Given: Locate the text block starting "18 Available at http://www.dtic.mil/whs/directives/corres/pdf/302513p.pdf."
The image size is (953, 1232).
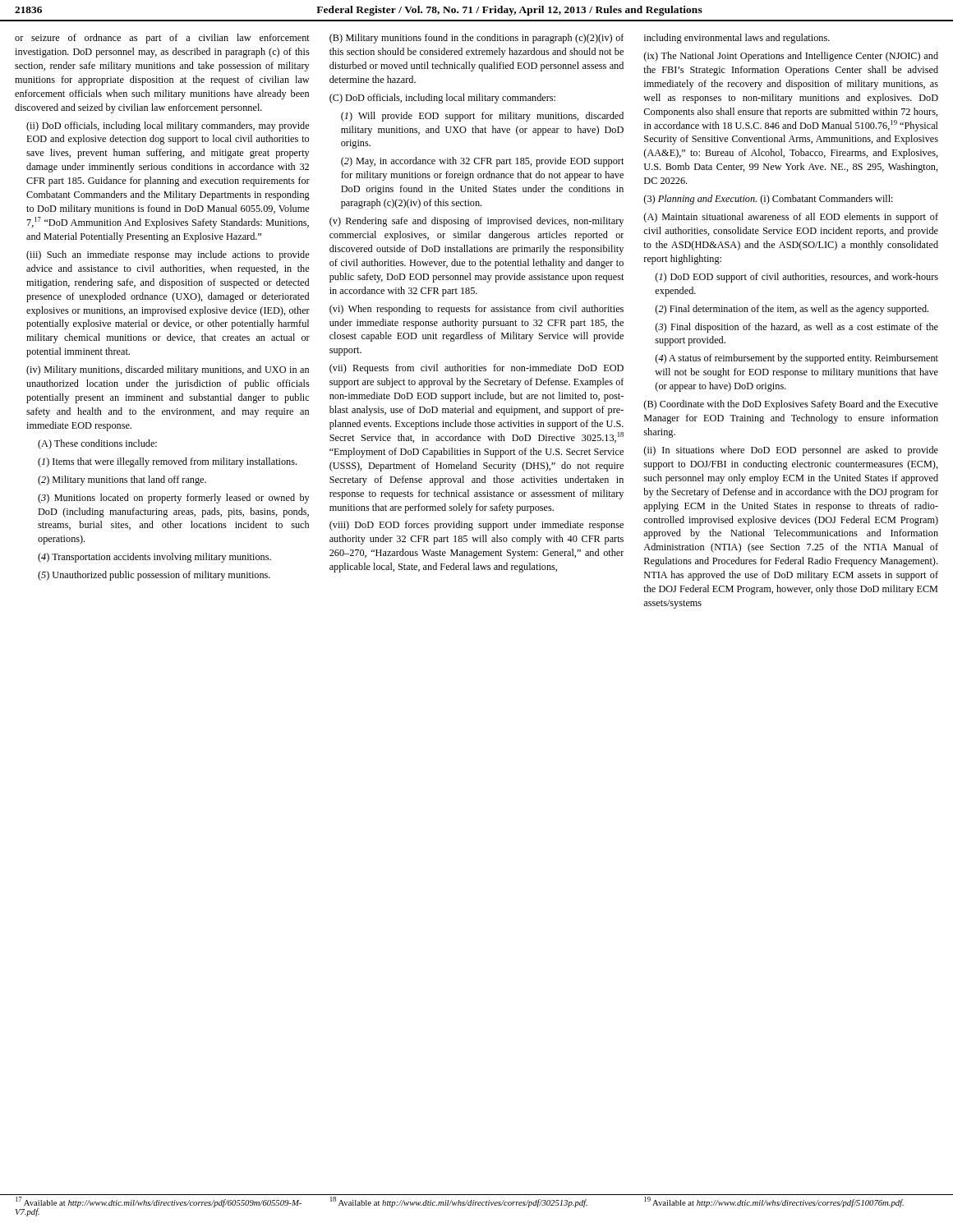Looking at the screenshot, I should (x=459, y=1203).
